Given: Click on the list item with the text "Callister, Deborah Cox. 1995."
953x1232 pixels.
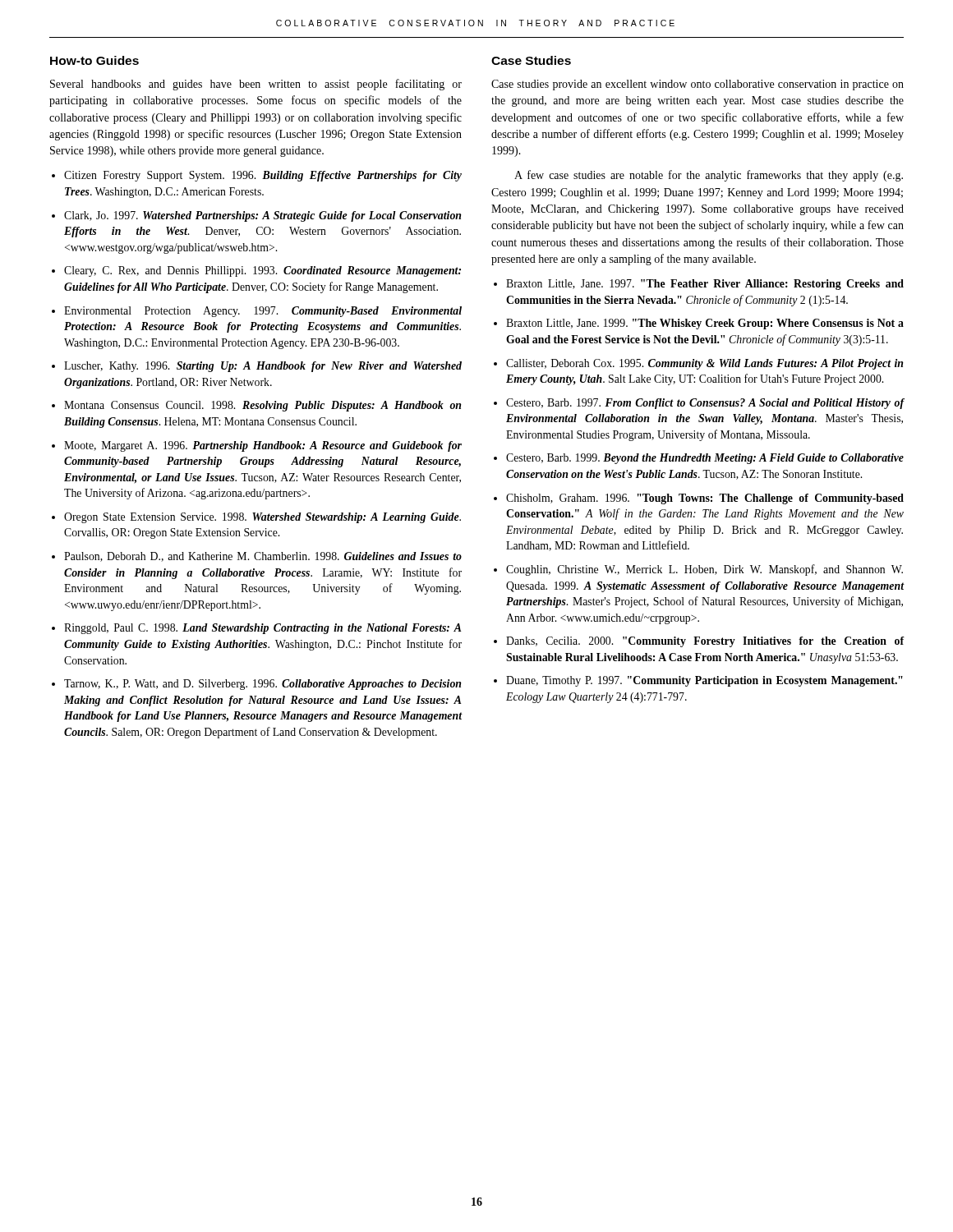Looking at the screenshot, I should click(705, 371).
